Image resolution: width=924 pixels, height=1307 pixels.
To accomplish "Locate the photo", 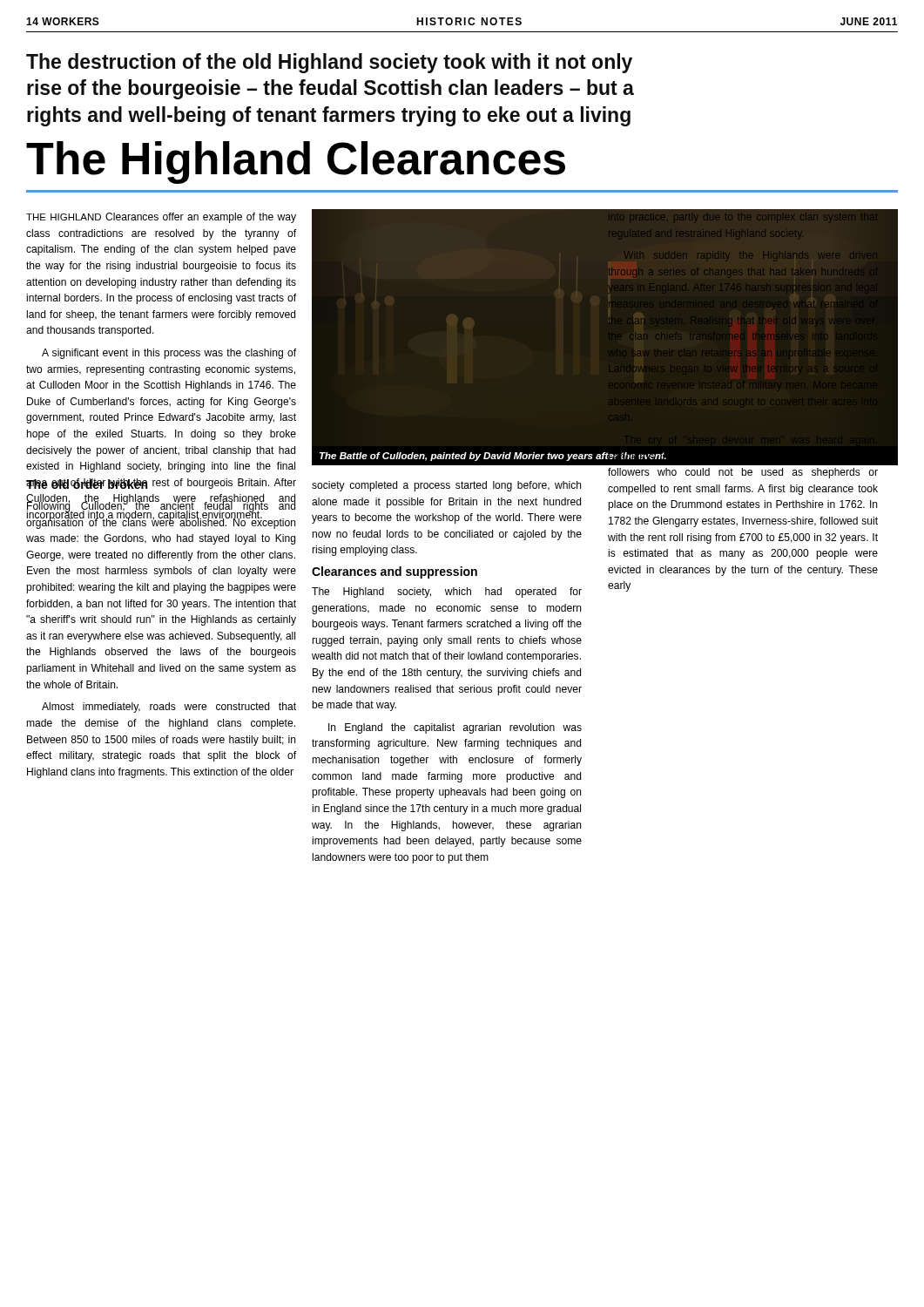I will pyautogui.click(x=605, y=329).
